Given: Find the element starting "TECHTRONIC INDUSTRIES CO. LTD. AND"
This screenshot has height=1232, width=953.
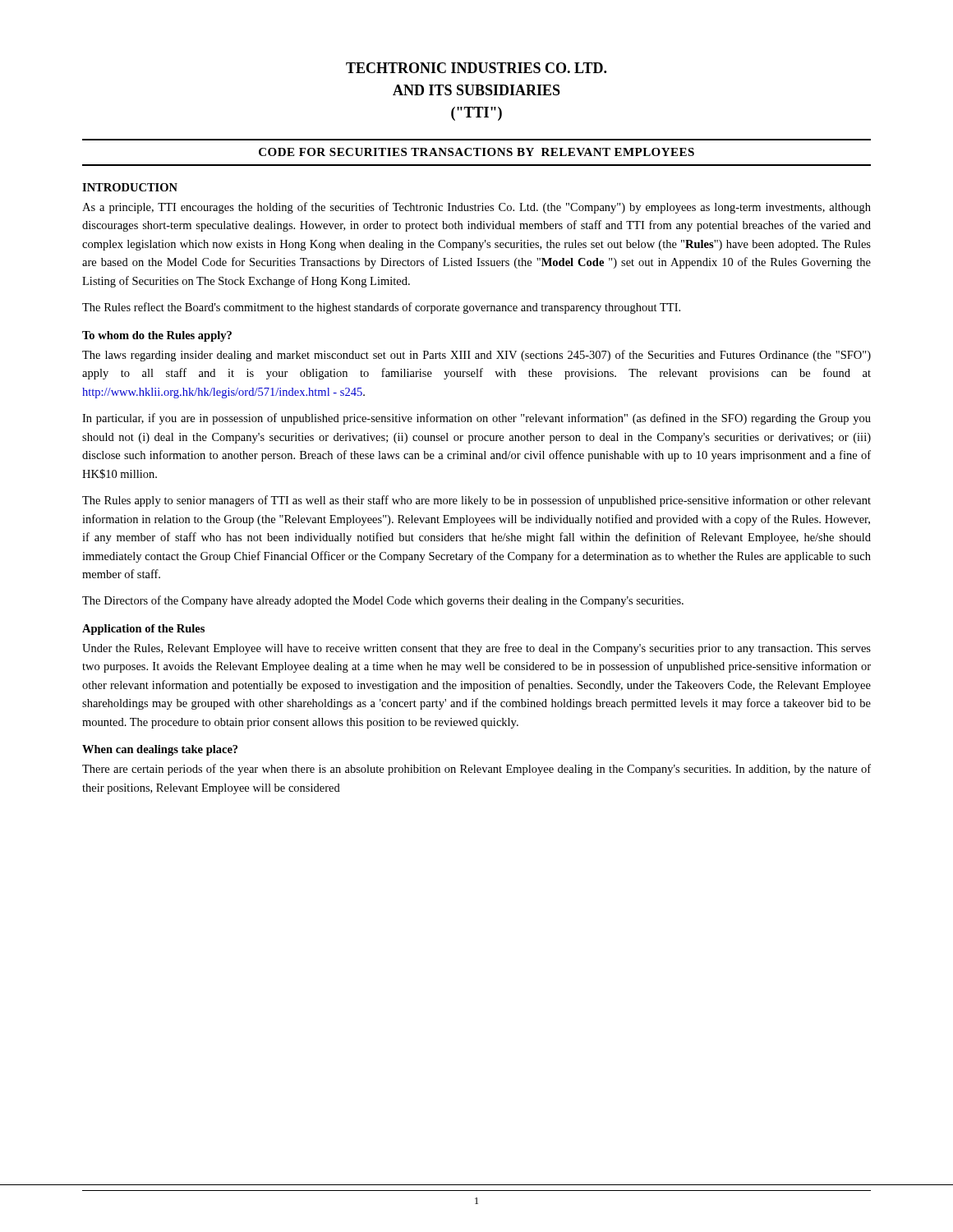Looking at the screenshot, I should [x=476, y=91].
